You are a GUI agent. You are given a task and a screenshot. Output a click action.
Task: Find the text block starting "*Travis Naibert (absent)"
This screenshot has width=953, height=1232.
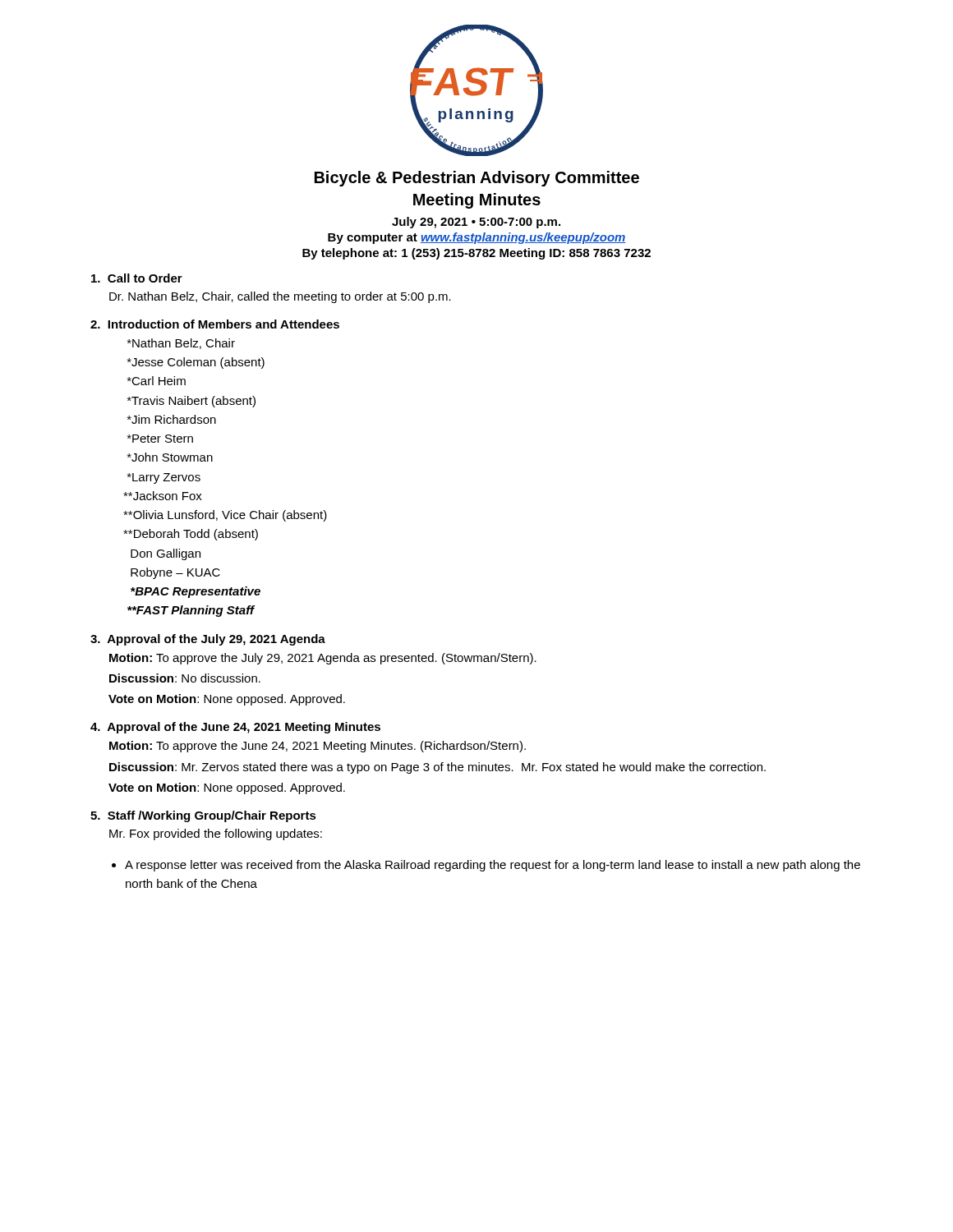[190, 400]
